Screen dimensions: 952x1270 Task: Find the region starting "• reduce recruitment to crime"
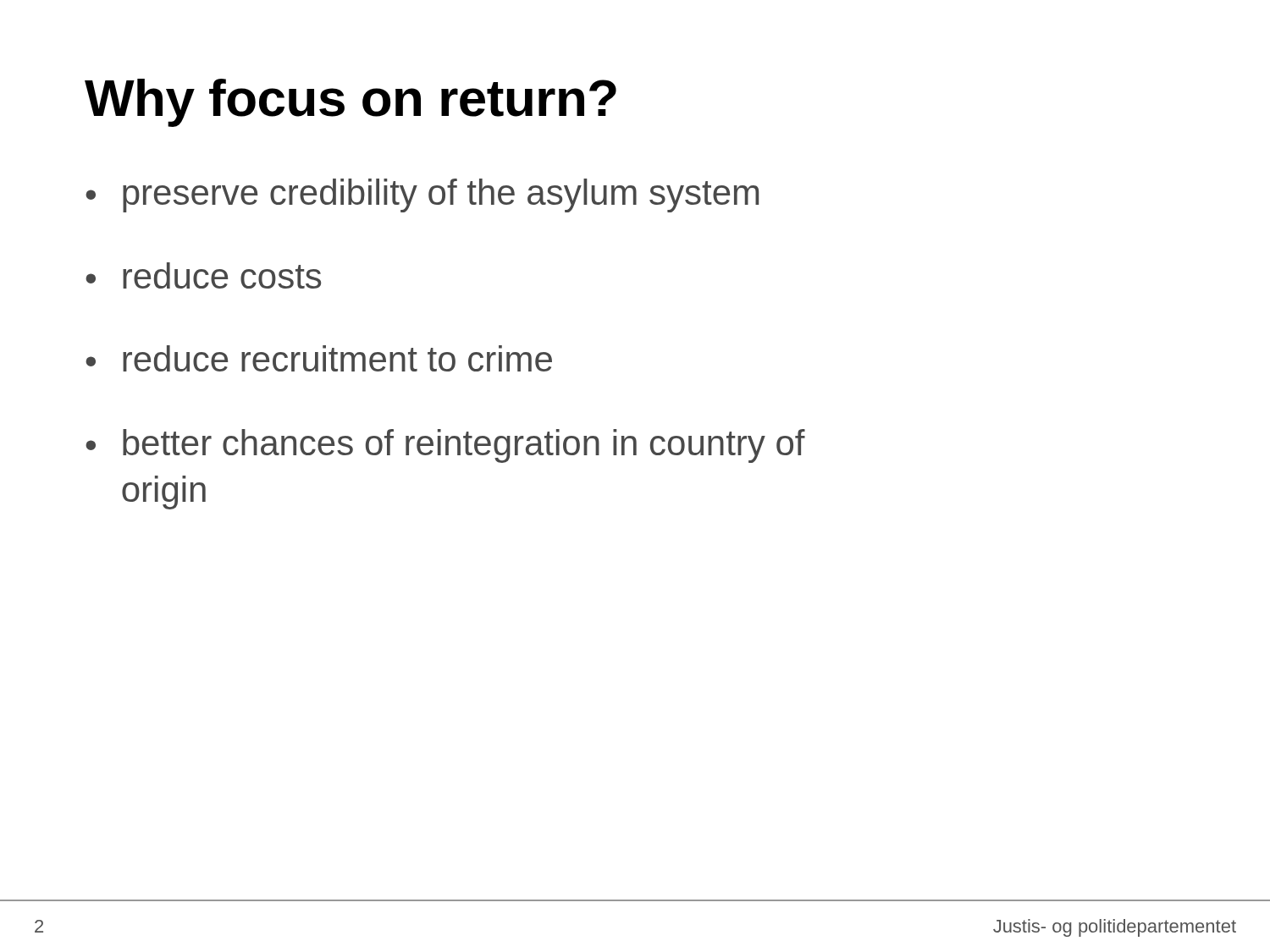(x=319, y=361)
